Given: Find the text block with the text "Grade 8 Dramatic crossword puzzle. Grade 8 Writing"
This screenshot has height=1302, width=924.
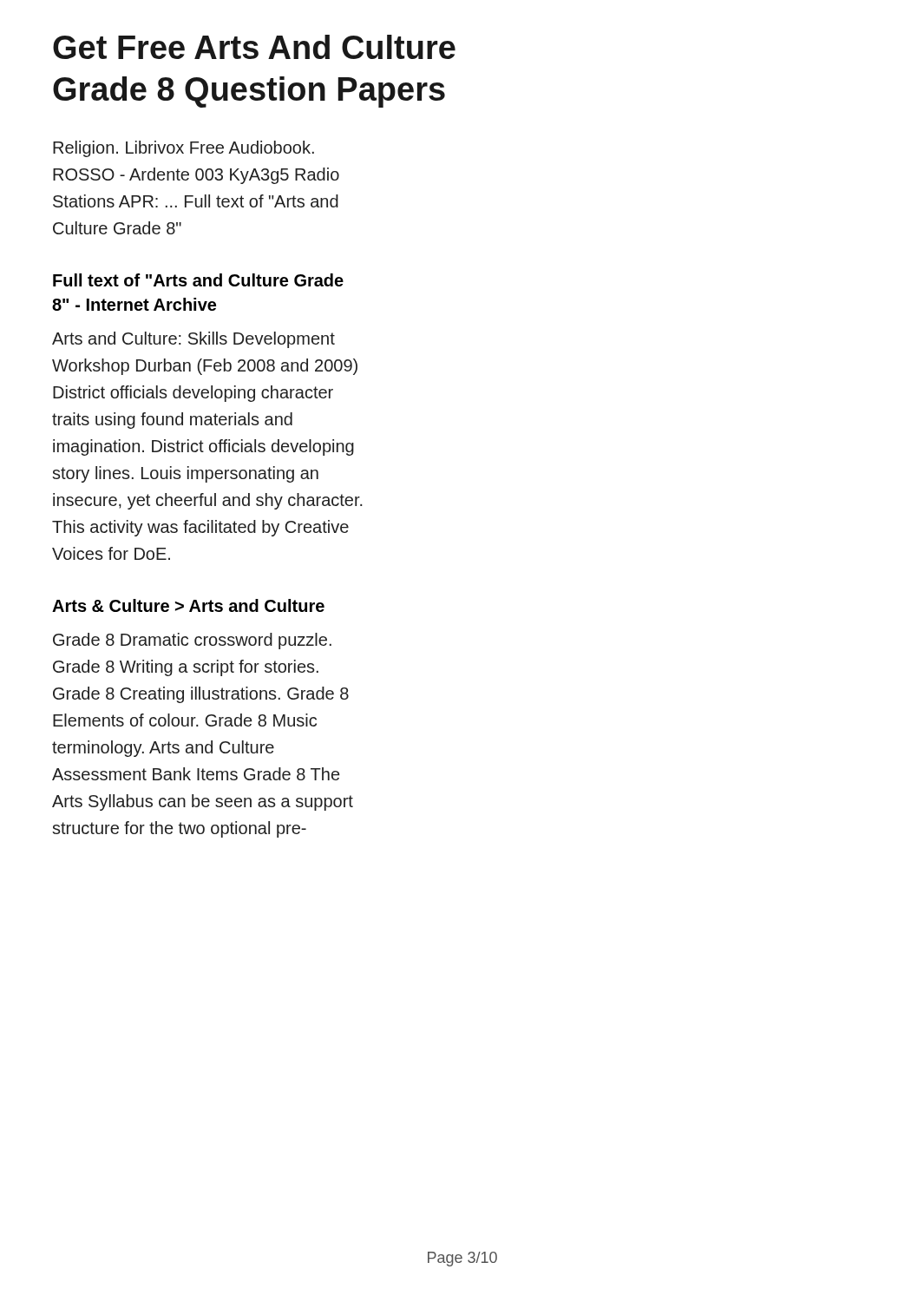Looking at the screenshot, I should coord(202,734).
